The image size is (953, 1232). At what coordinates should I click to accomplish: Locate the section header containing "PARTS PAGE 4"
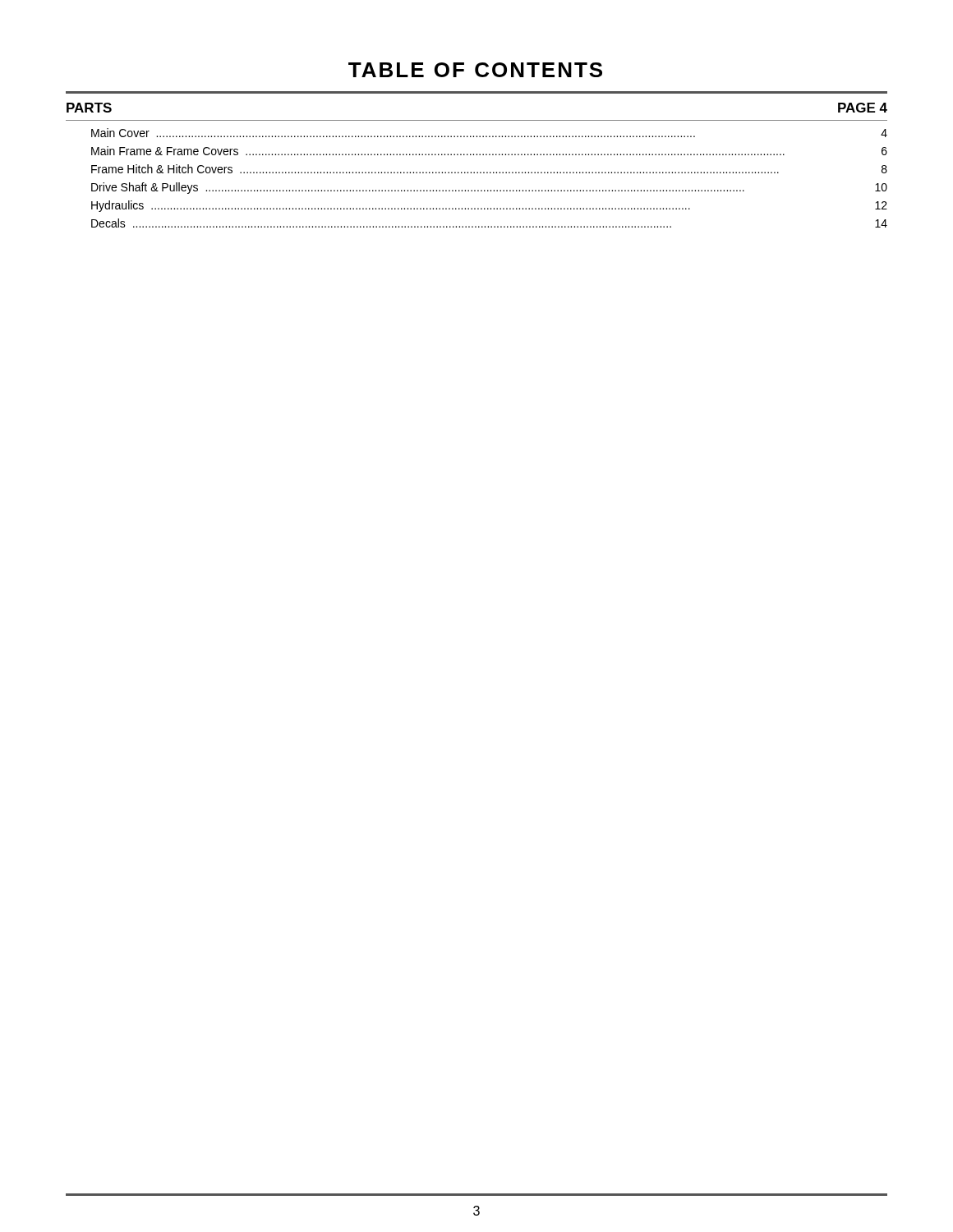pos(476,108)
